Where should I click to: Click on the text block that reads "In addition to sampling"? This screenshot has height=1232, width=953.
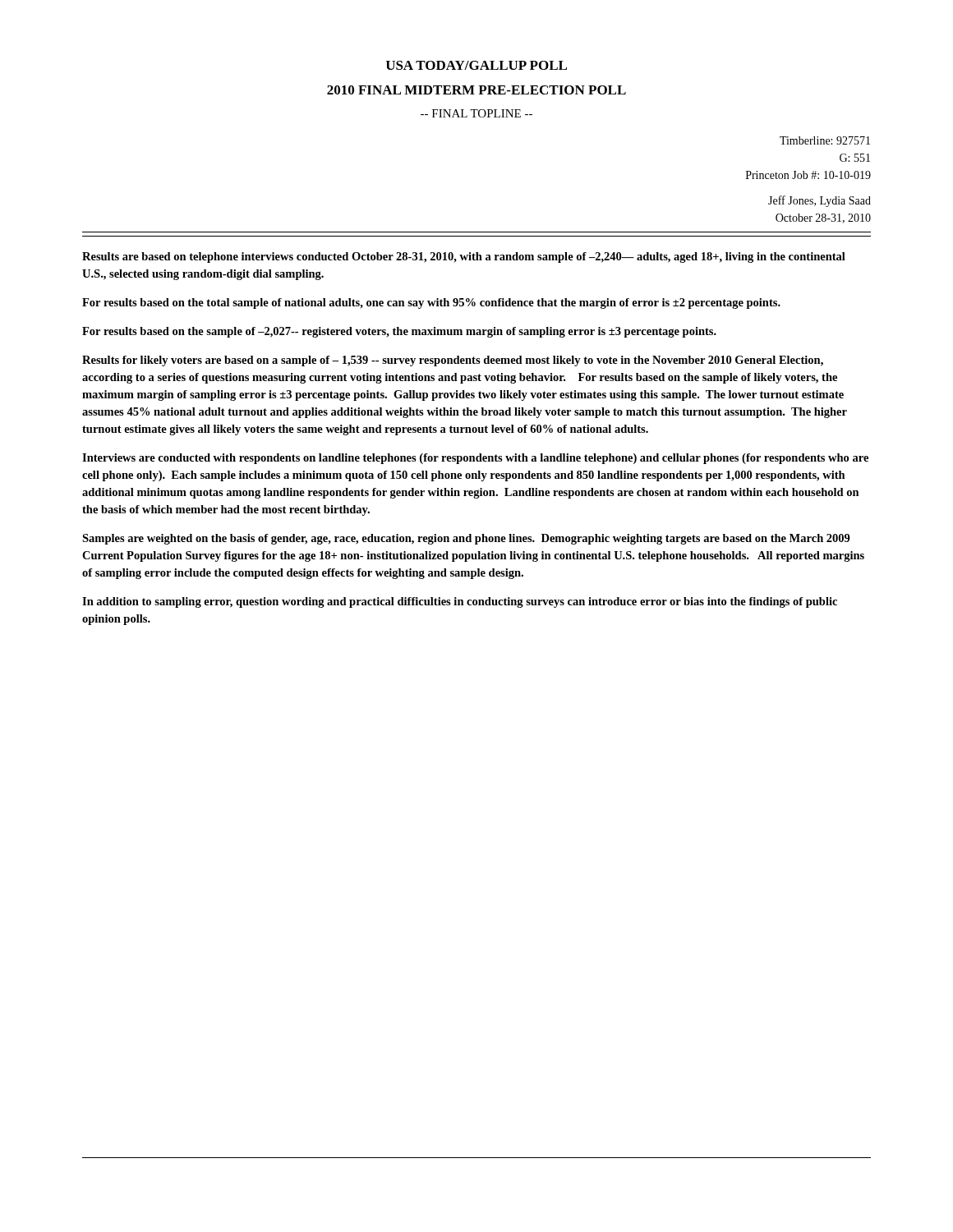pos(460,610)
